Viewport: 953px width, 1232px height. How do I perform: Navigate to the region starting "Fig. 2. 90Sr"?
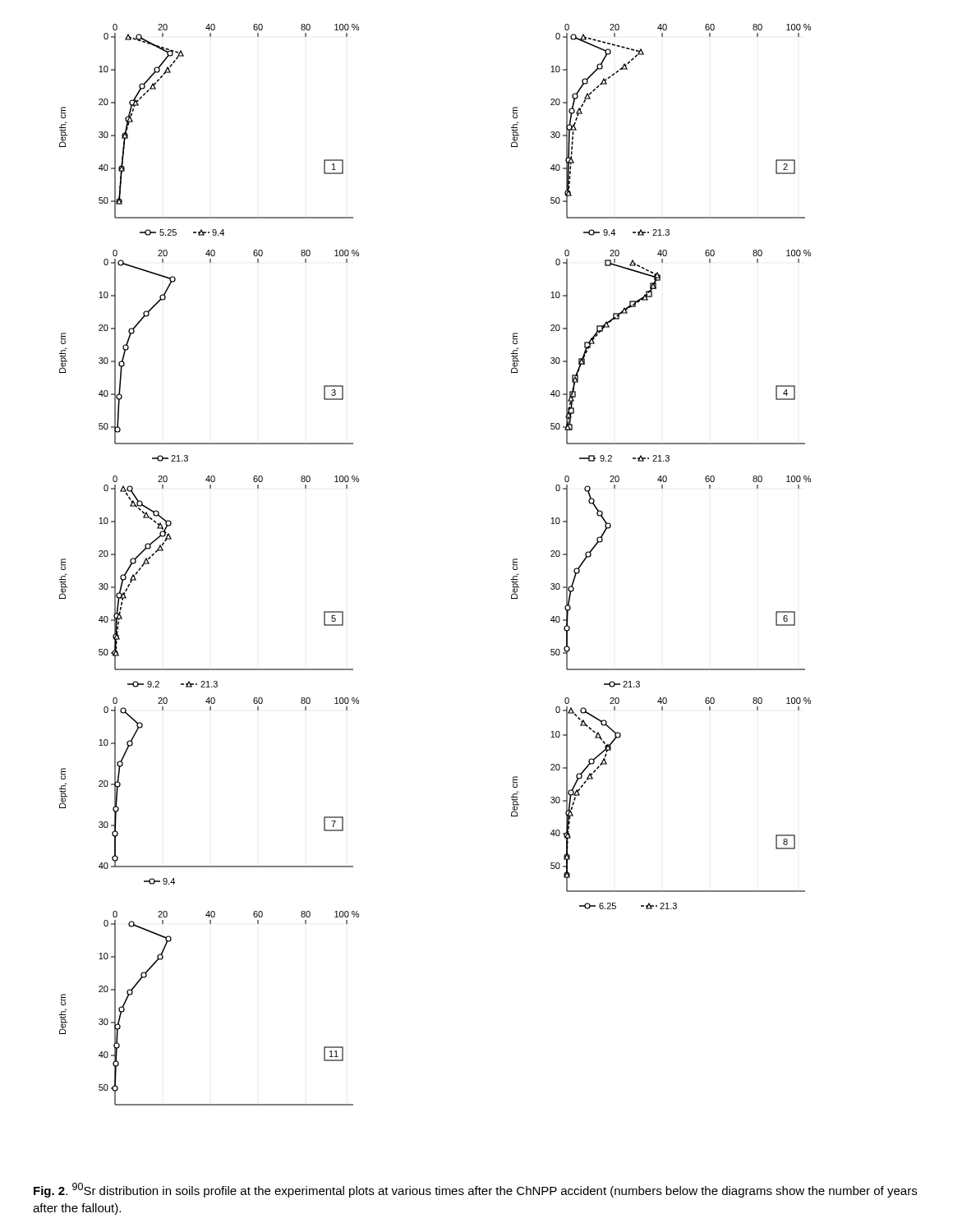pyautogui.click(x=475, y=1198)
